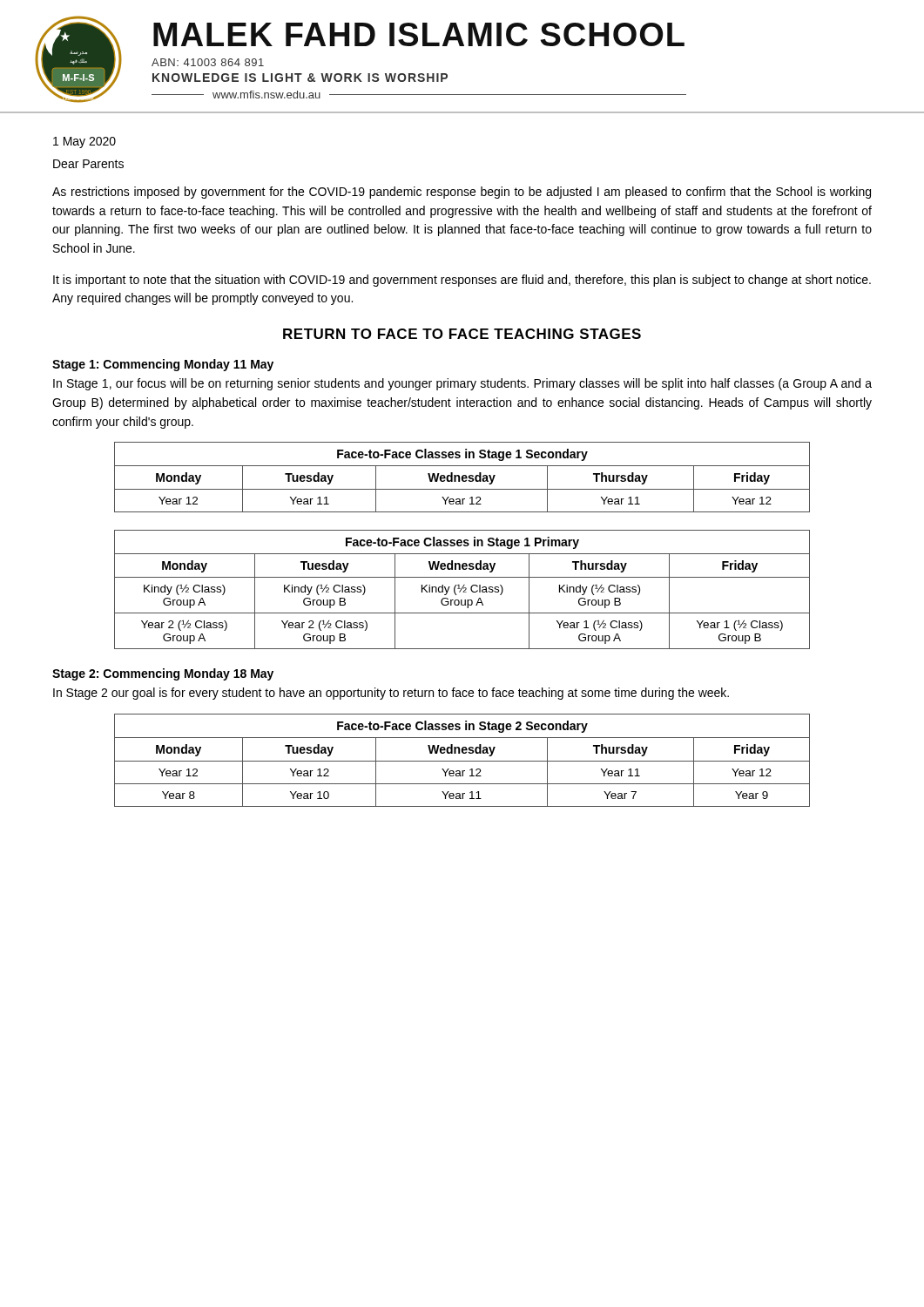The height and width of the screenshot is (1307, 924).
Task: Select the title containing "Return to Face to Face Teaching"
Action: 462,334
